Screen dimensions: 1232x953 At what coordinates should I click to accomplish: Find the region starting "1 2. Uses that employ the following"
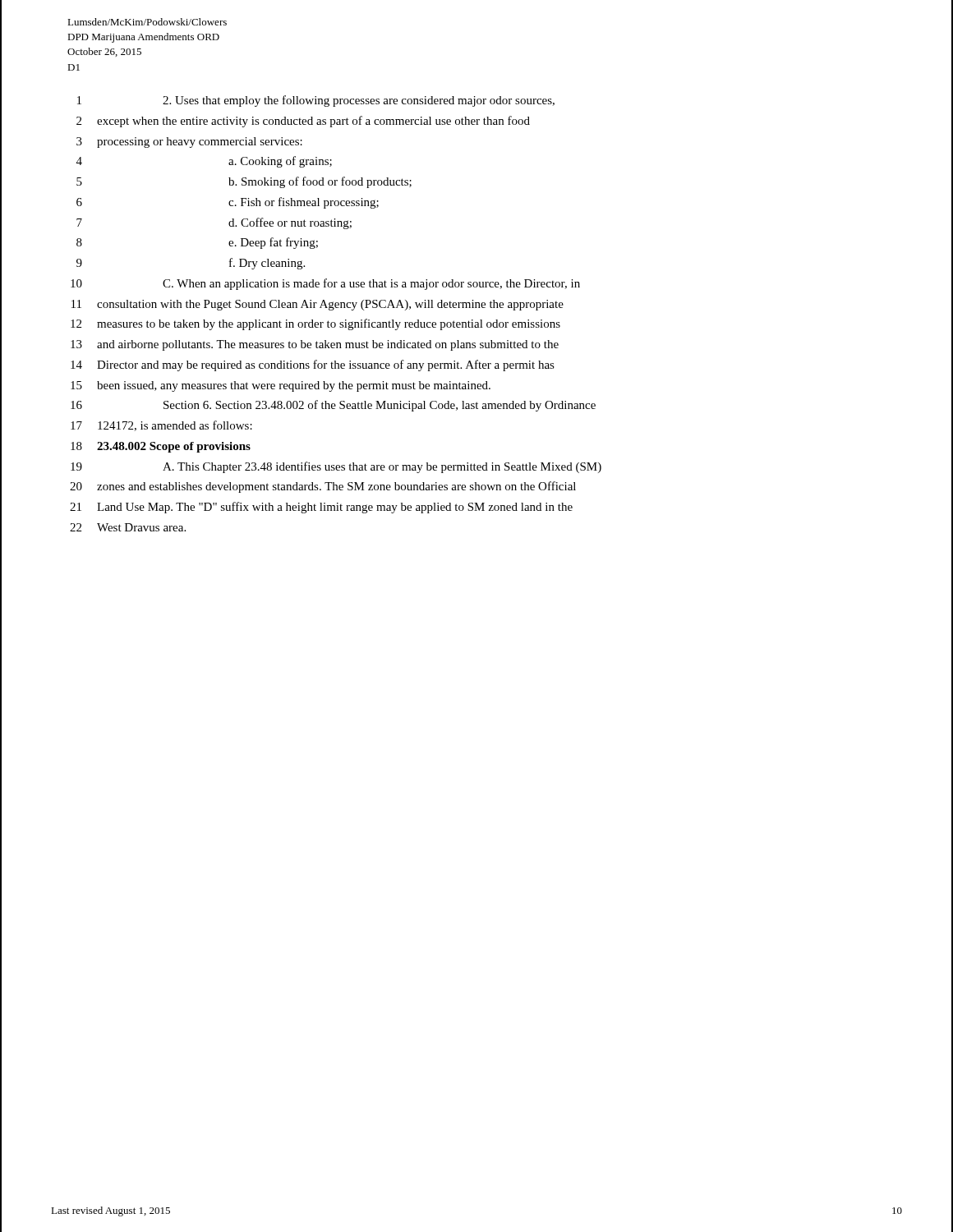[476, 100]
